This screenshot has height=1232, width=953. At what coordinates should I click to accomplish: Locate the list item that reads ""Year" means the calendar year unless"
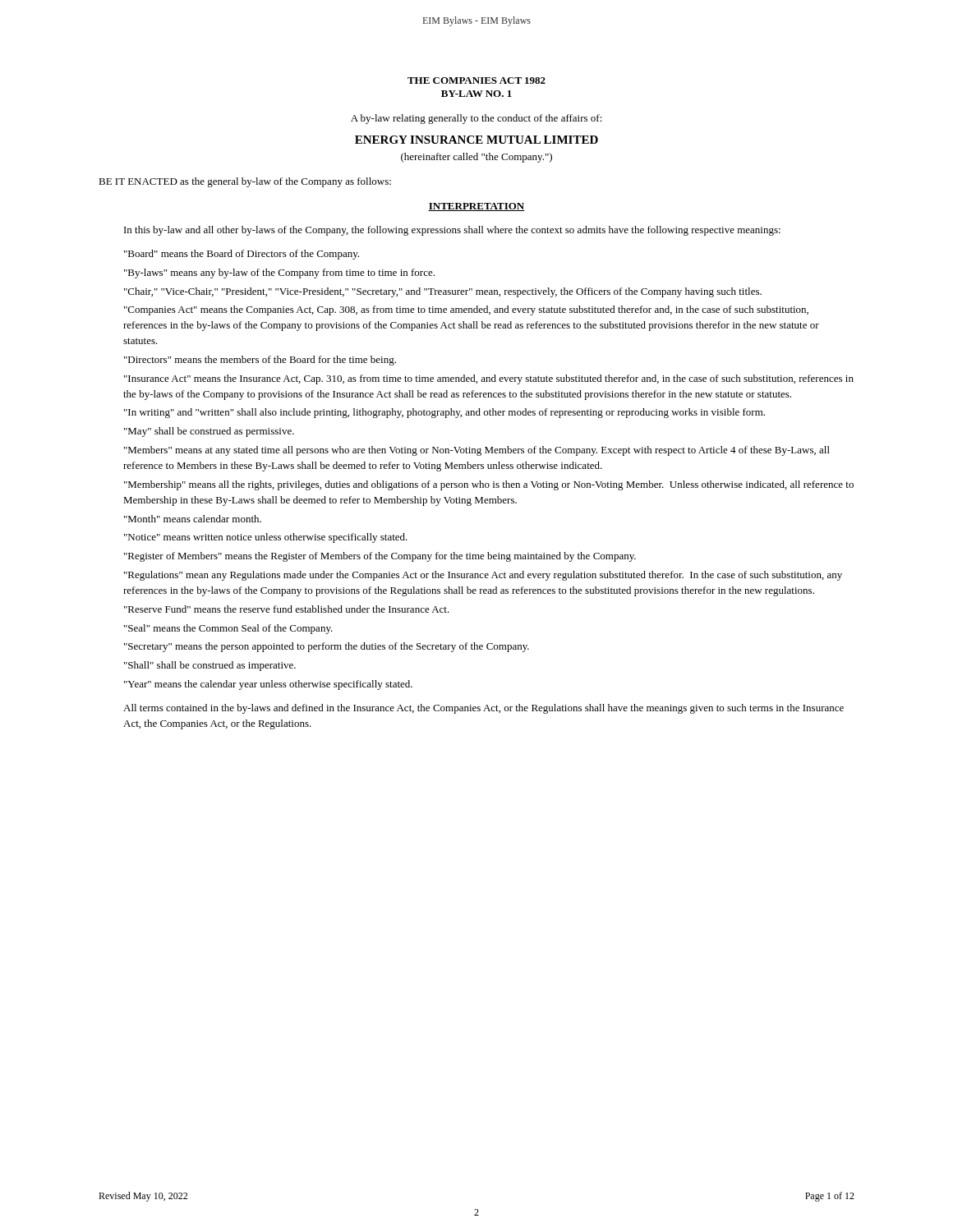(268, 684)
